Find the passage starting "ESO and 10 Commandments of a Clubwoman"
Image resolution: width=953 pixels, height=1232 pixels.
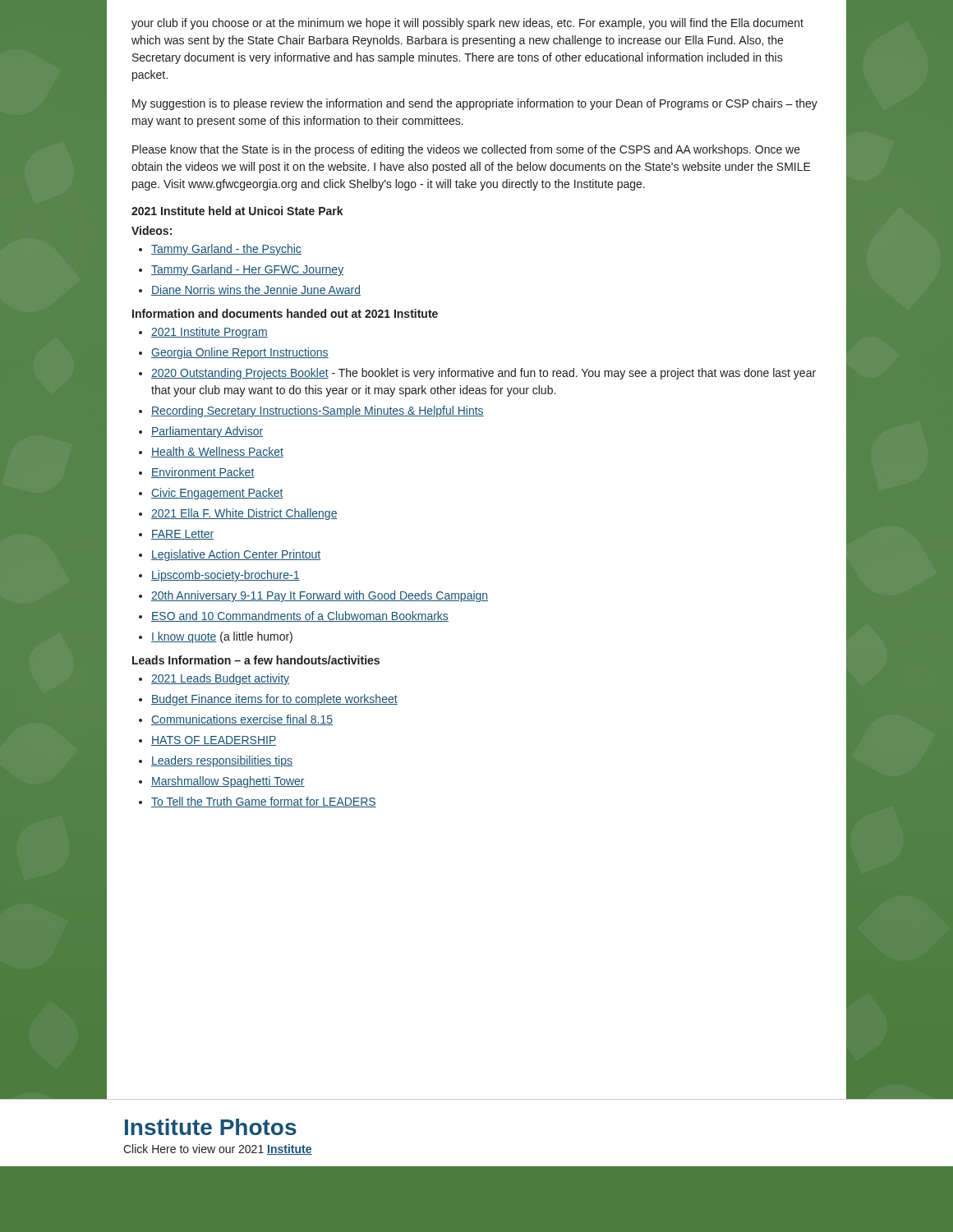[x=300, y=616]
